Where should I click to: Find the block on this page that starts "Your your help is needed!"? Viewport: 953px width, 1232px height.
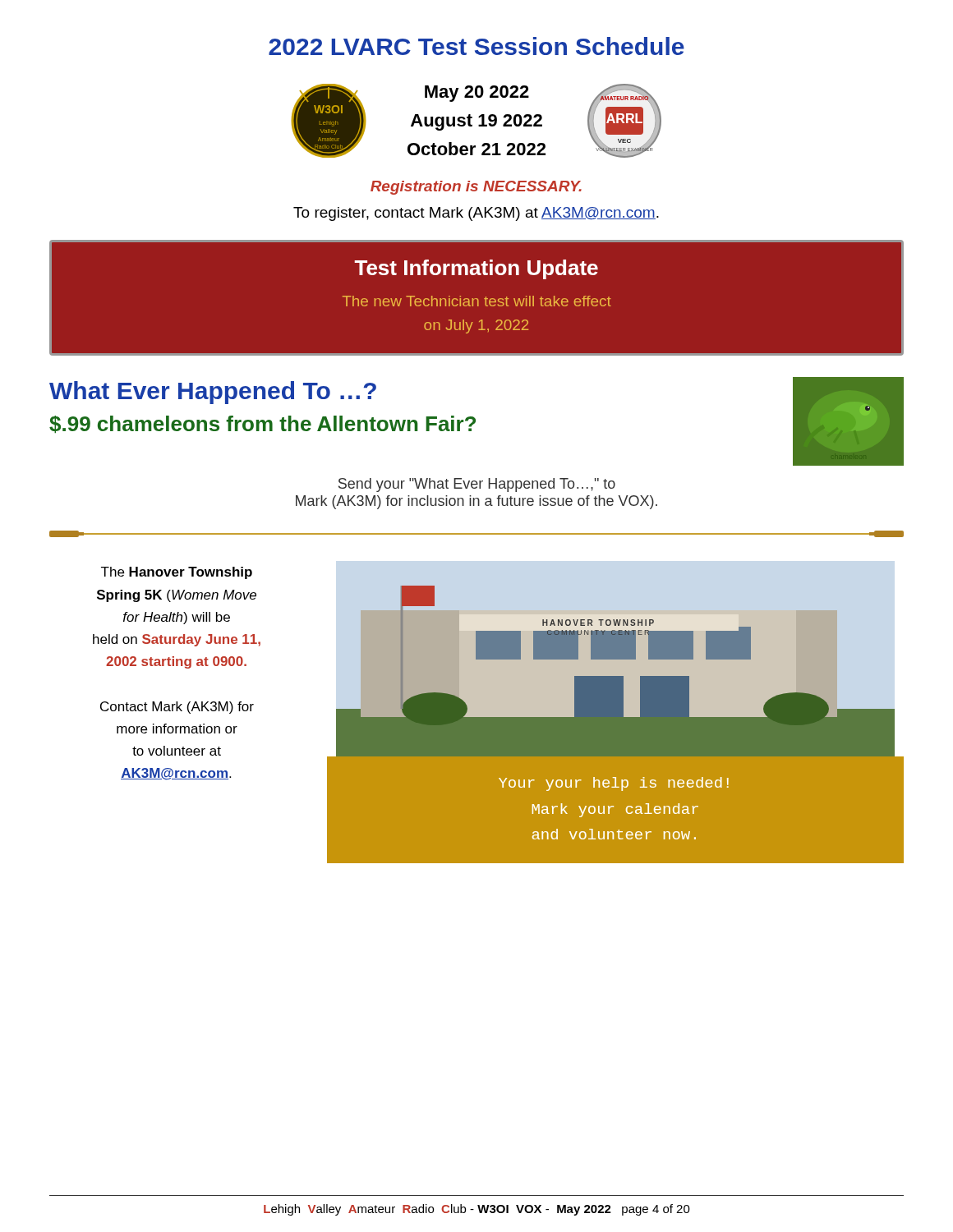tap(615, 810)
